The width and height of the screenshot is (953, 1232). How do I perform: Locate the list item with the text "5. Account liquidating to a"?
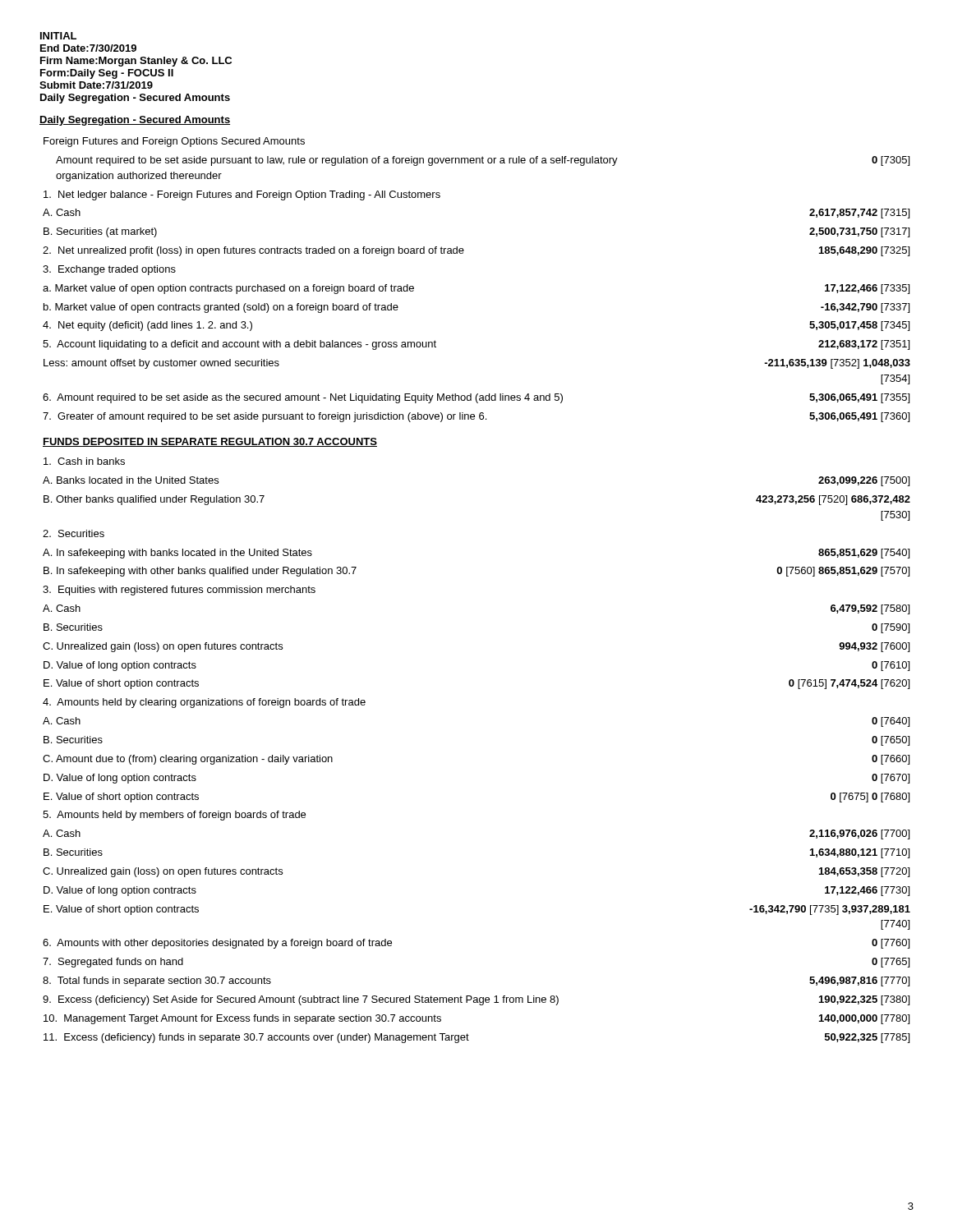tap(240, 344)
